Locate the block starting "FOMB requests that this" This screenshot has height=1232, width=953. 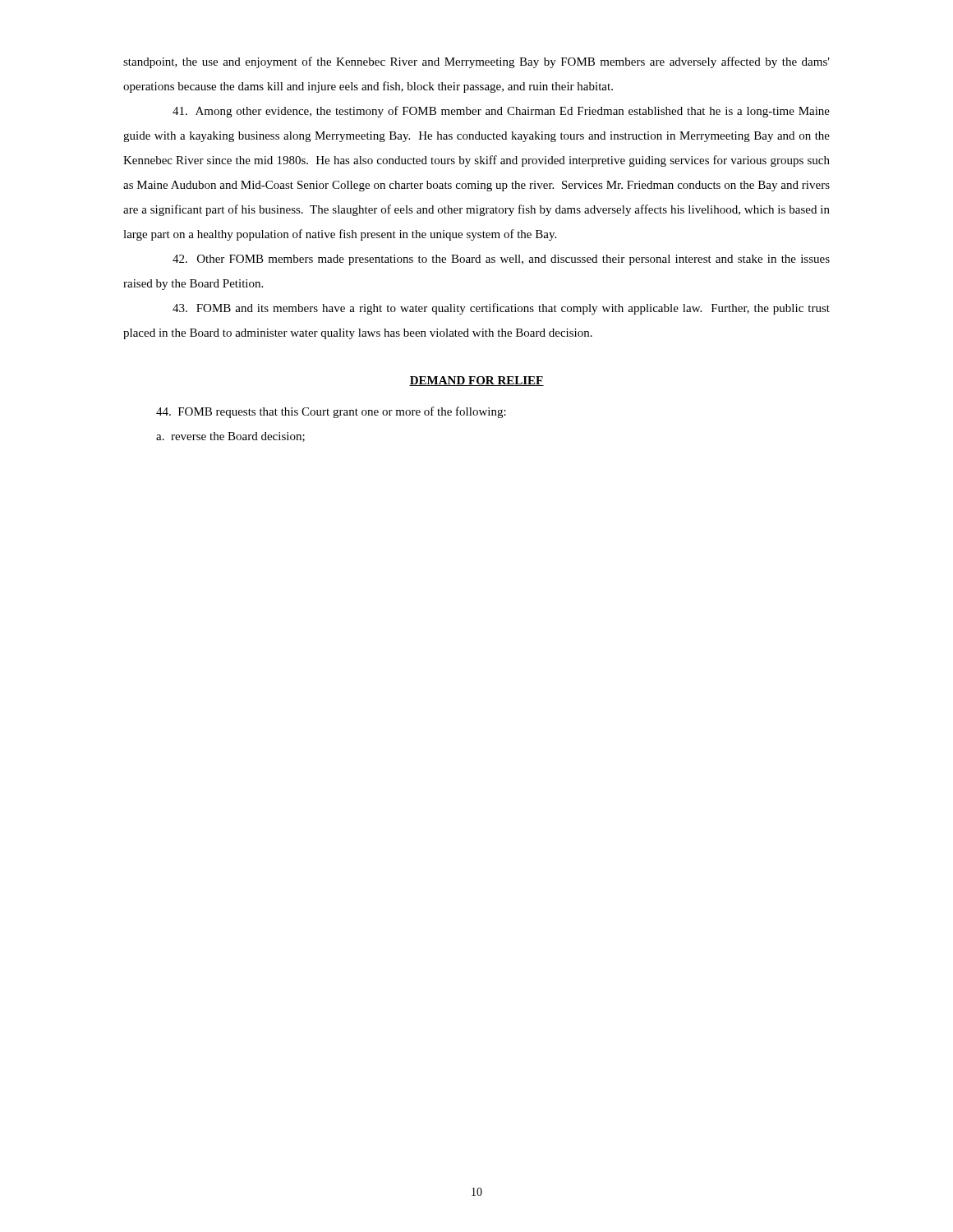pos(331,411)
